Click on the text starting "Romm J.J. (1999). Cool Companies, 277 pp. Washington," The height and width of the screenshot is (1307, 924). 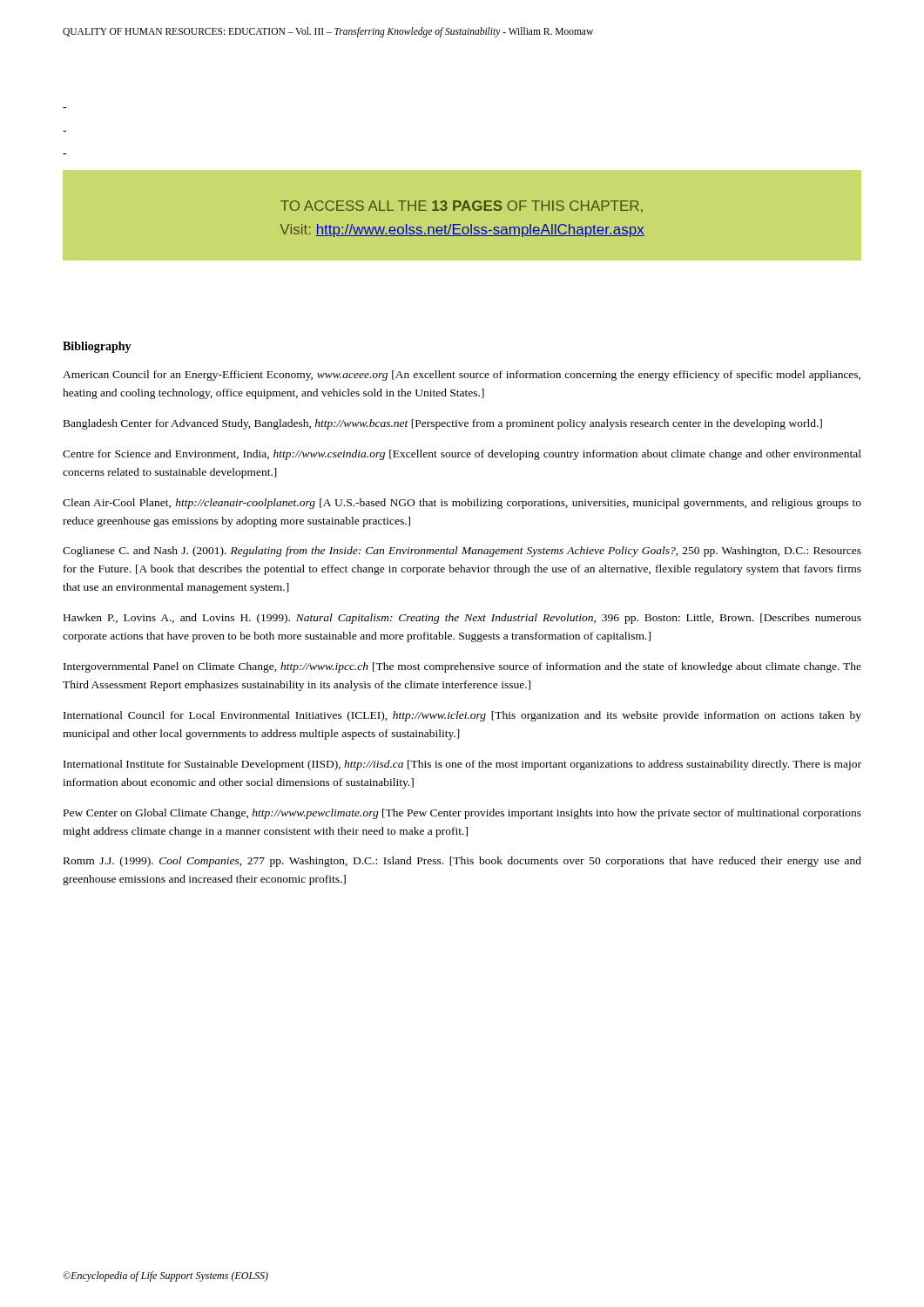(x=462, y=870)
